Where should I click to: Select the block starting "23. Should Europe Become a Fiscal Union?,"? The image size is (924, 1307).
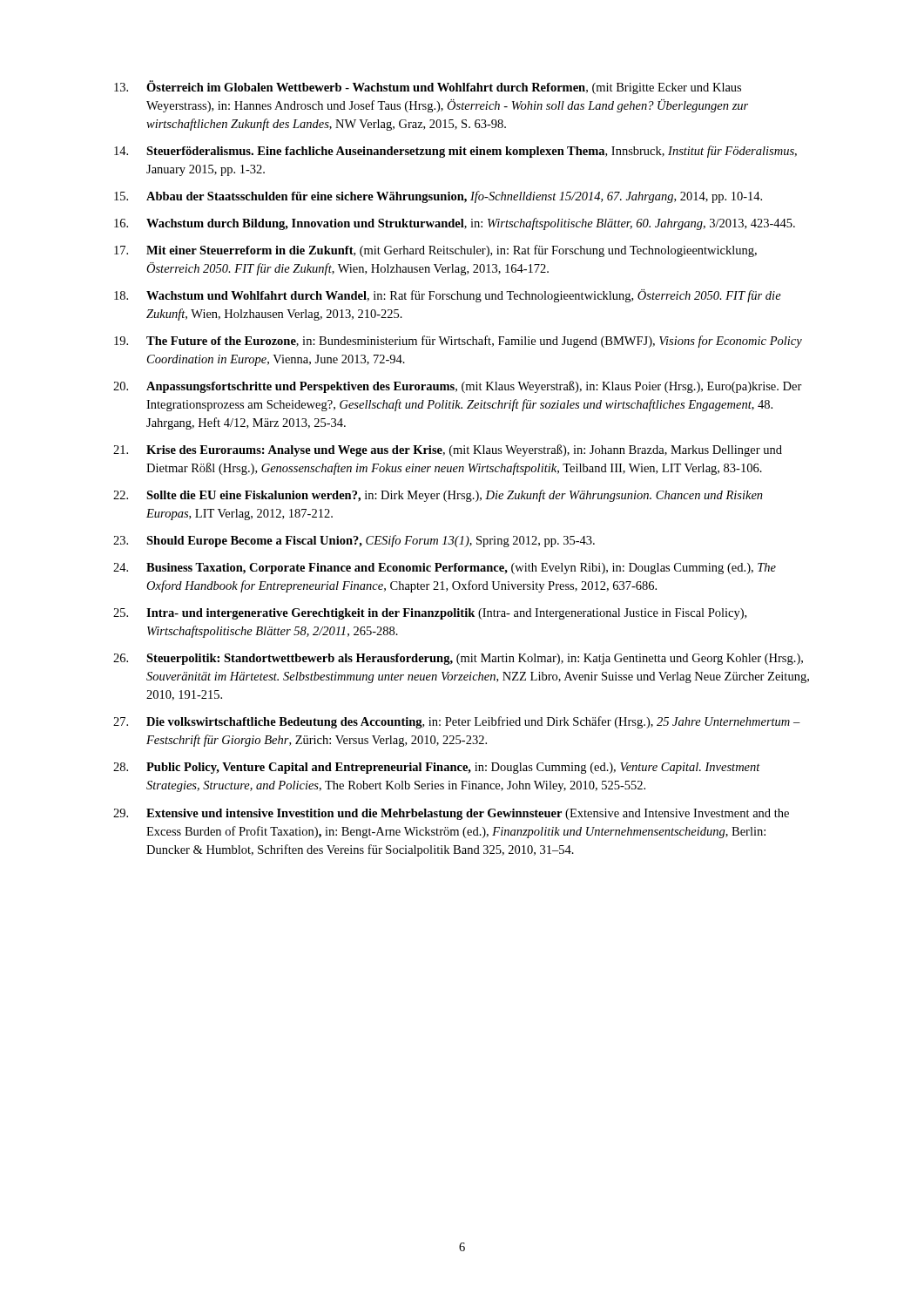(x=462, y=541)
